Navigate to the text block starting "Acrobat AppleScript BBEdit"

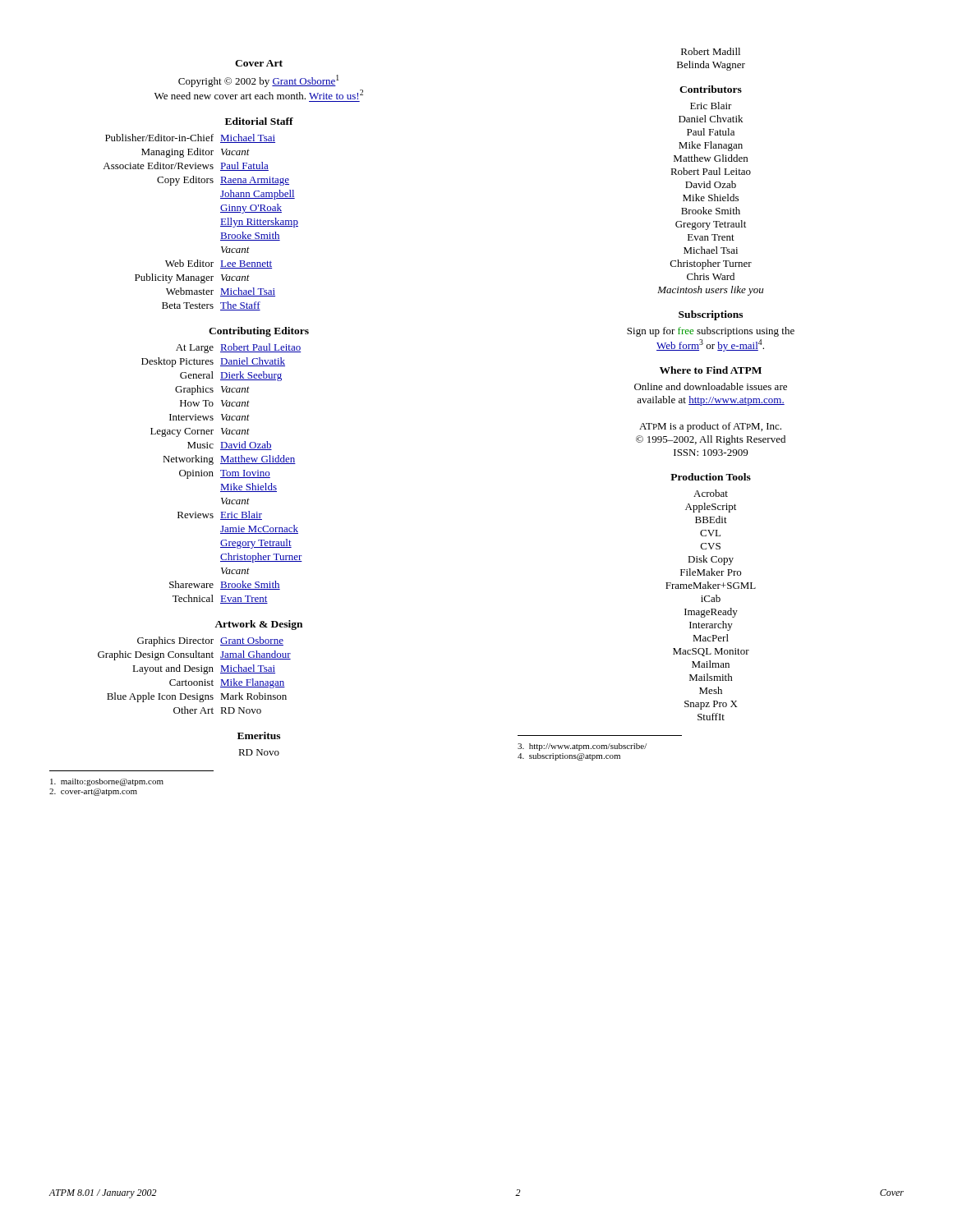click(x=711, y=605)
